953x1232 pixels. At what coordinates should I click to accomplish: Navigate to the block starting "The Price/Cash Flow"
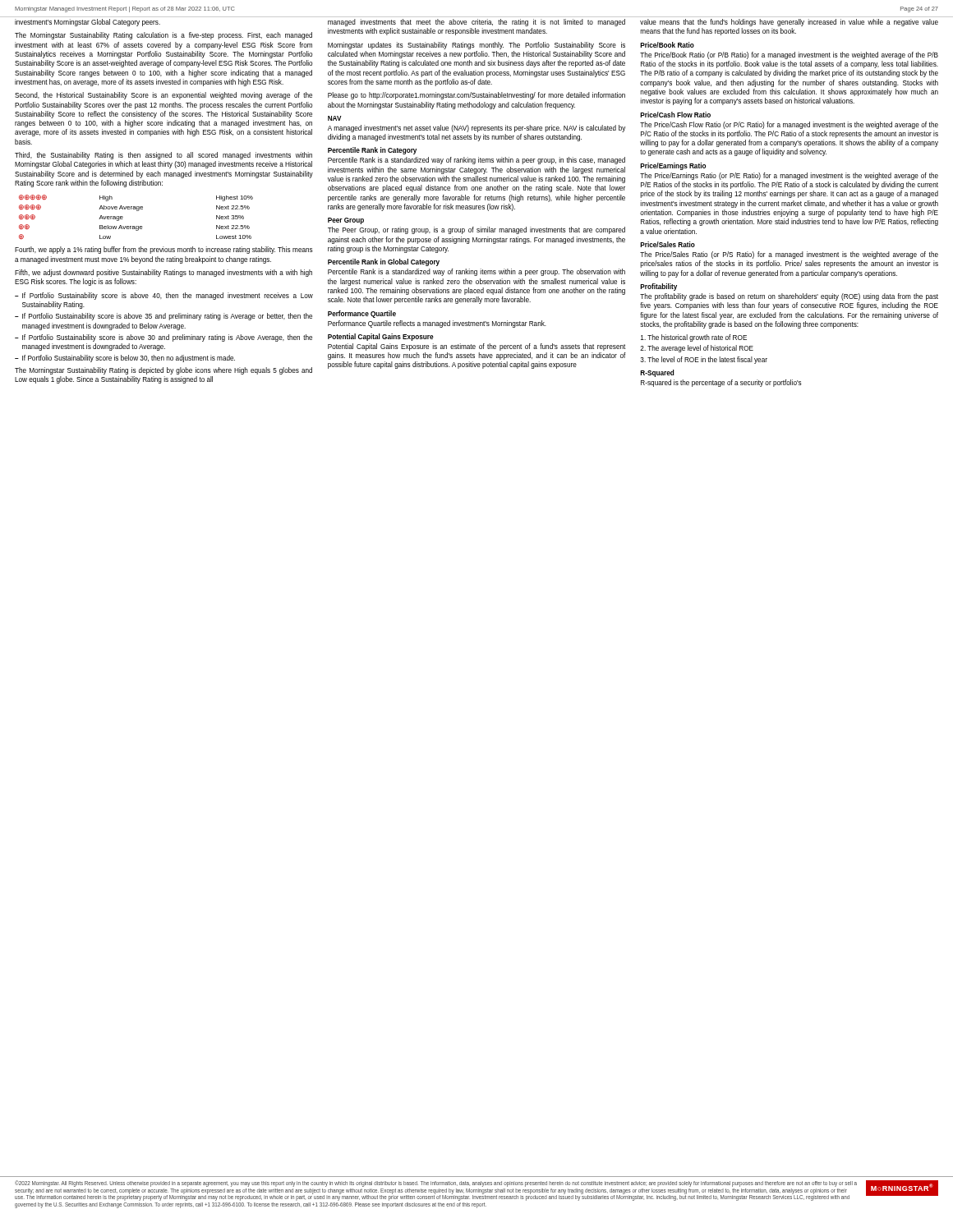click(x=789, y=139)
